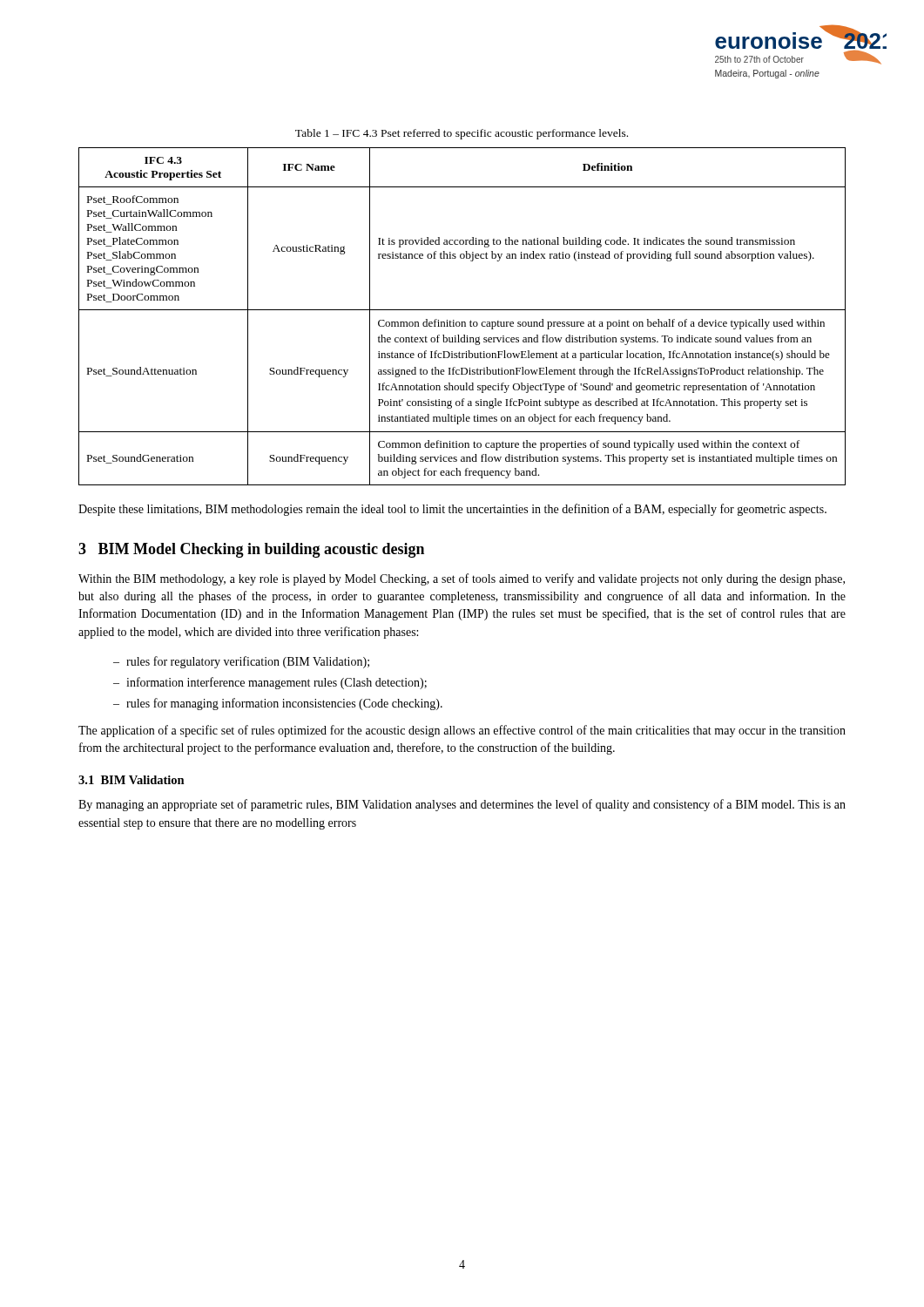Point to the section header beginning "3 BIM Model Checking in"
Image resolution: width=924 pixels, height=1307 pixels.
click(251, 549)
